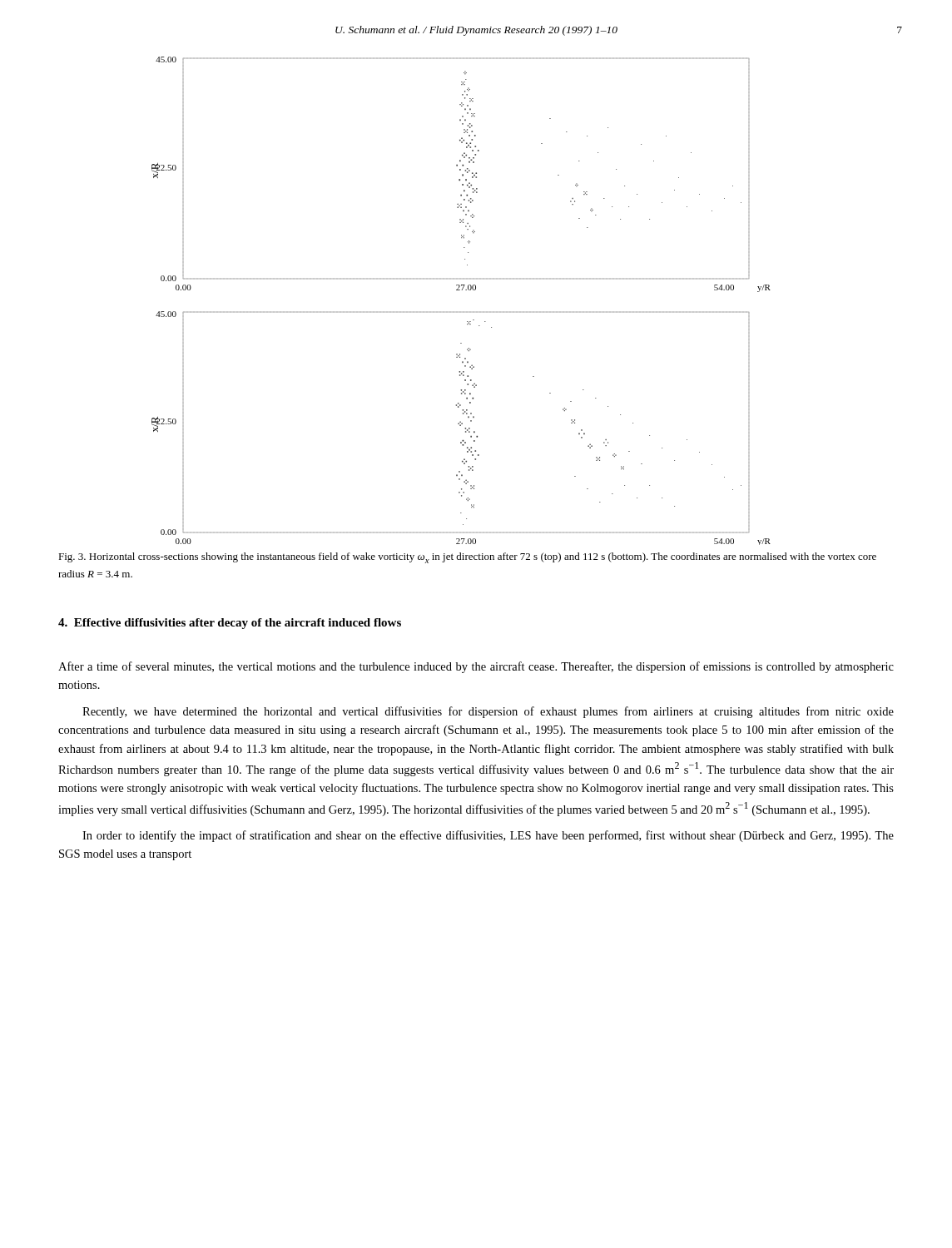
Task: Click on the caption with the text "Fig. 3. Horizontal cross-sections showing the instantaneous"
Action: [x=467, y=565]
